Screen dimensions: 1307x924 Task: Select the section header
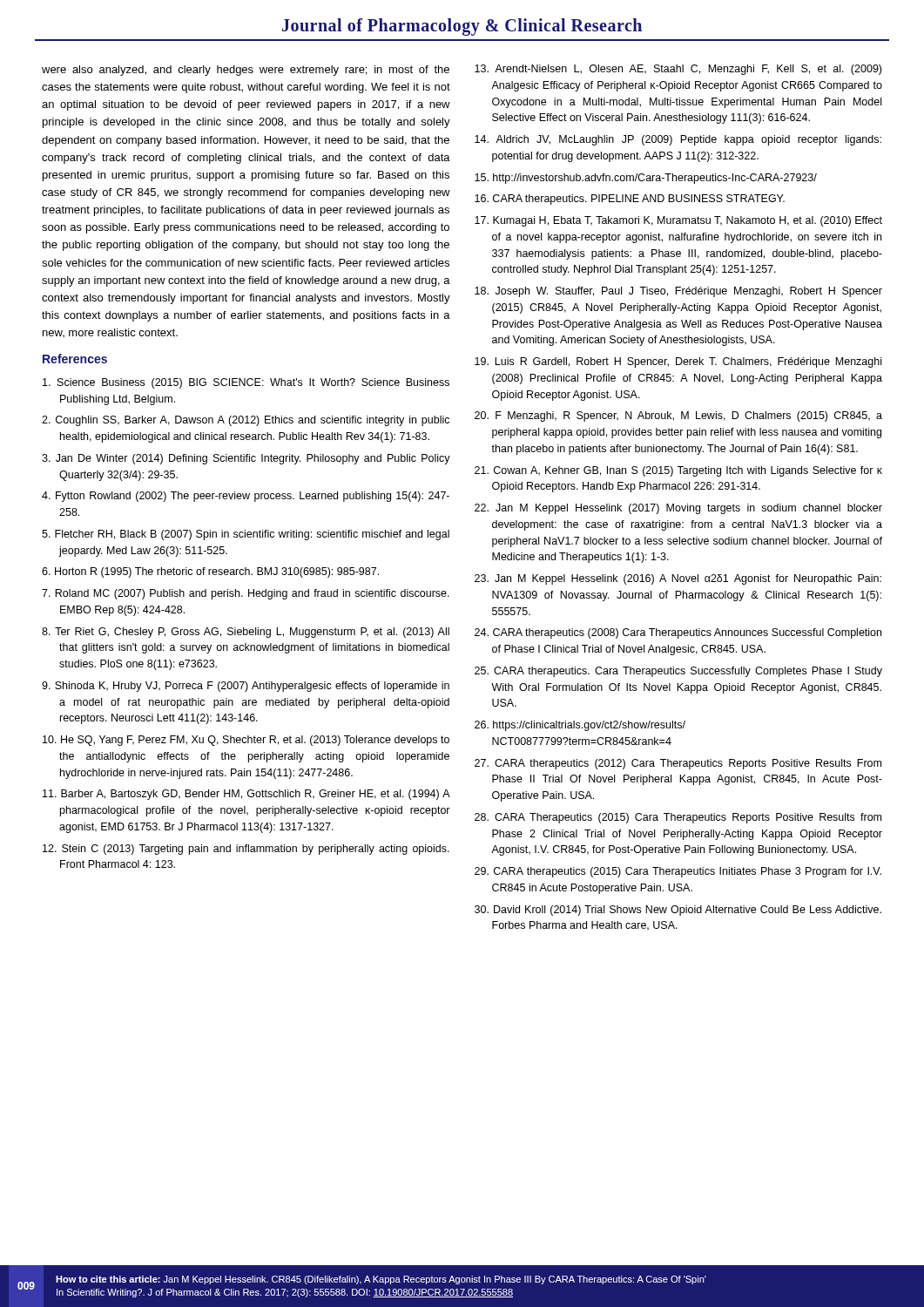75,359
